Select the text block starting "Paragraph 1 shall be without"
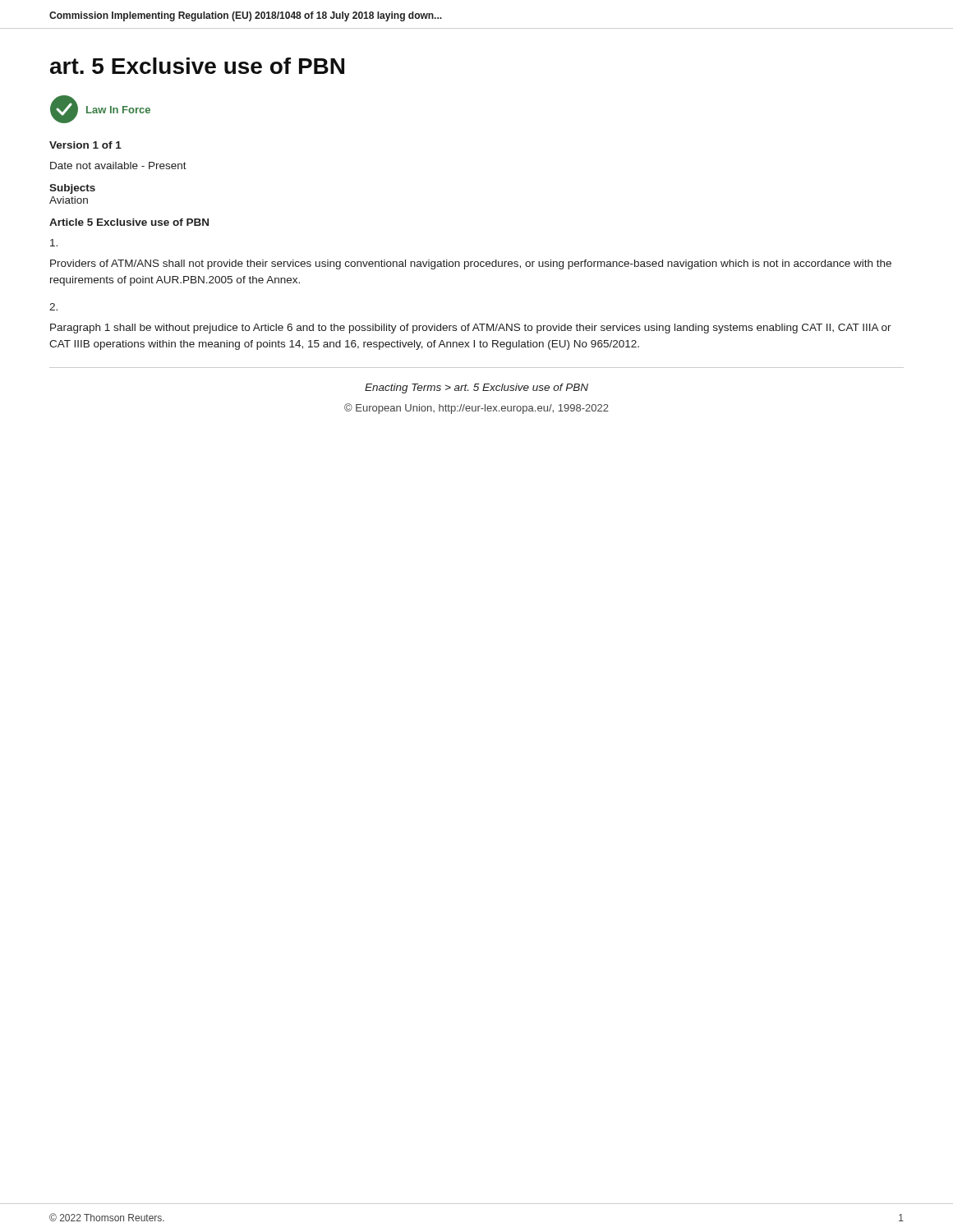The height and width of the screenshot is (1232, 953). [470, 335]
